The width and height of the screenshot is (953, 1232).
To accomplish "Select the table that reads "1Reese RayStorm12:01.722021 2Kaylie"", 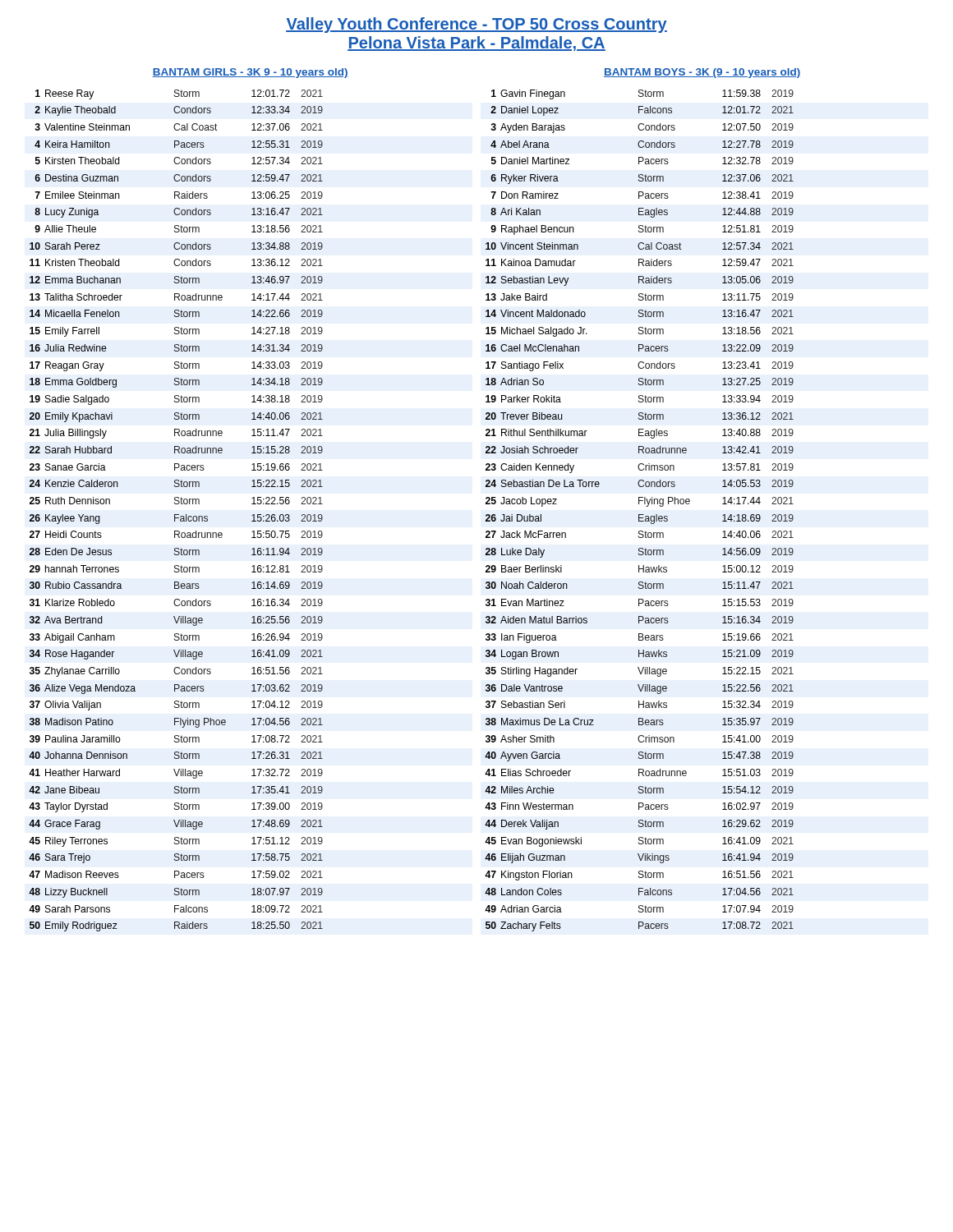I will [x=249, y=510].
